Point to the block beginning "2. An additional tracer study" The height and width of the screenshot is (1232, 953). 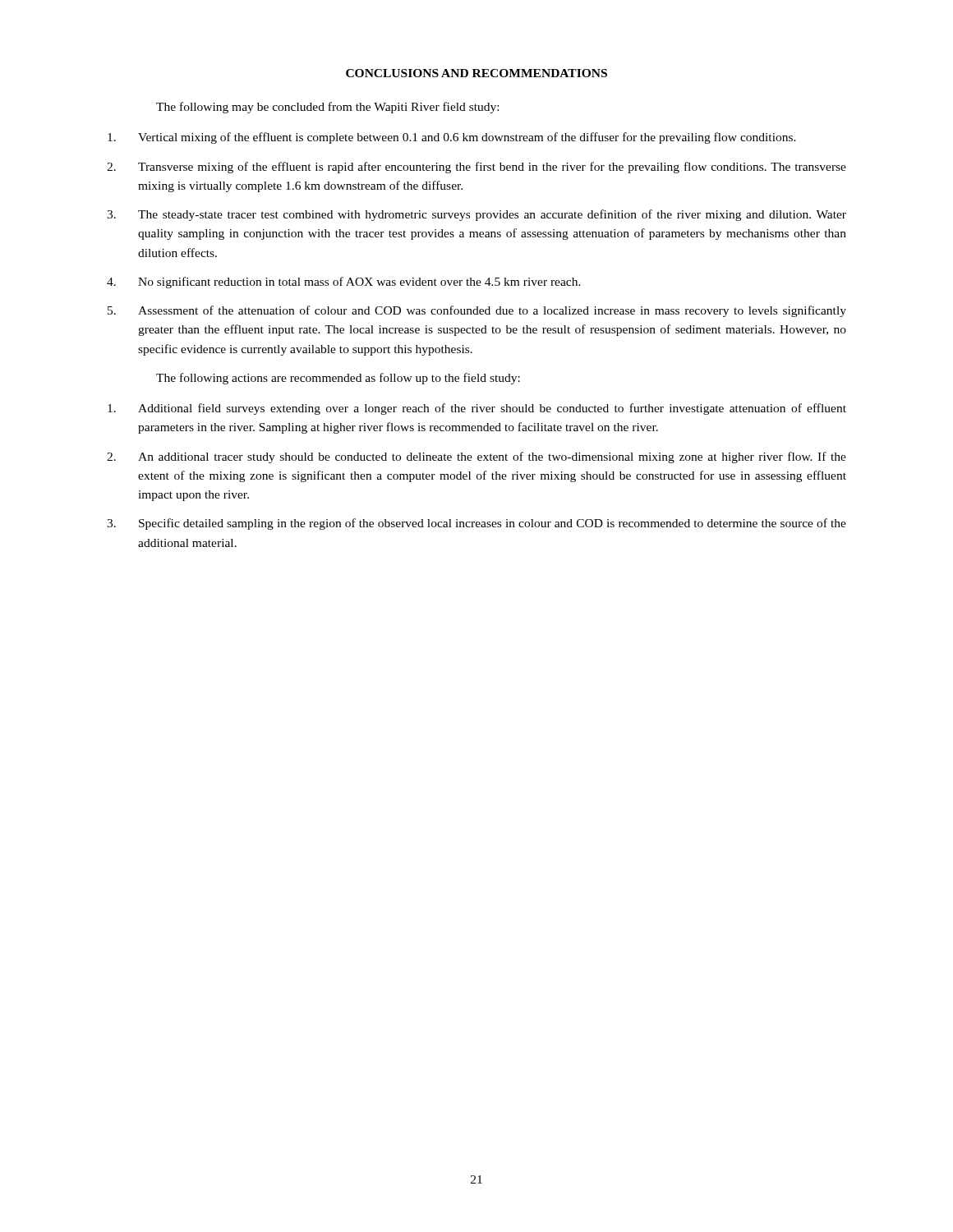coord(476,475)
